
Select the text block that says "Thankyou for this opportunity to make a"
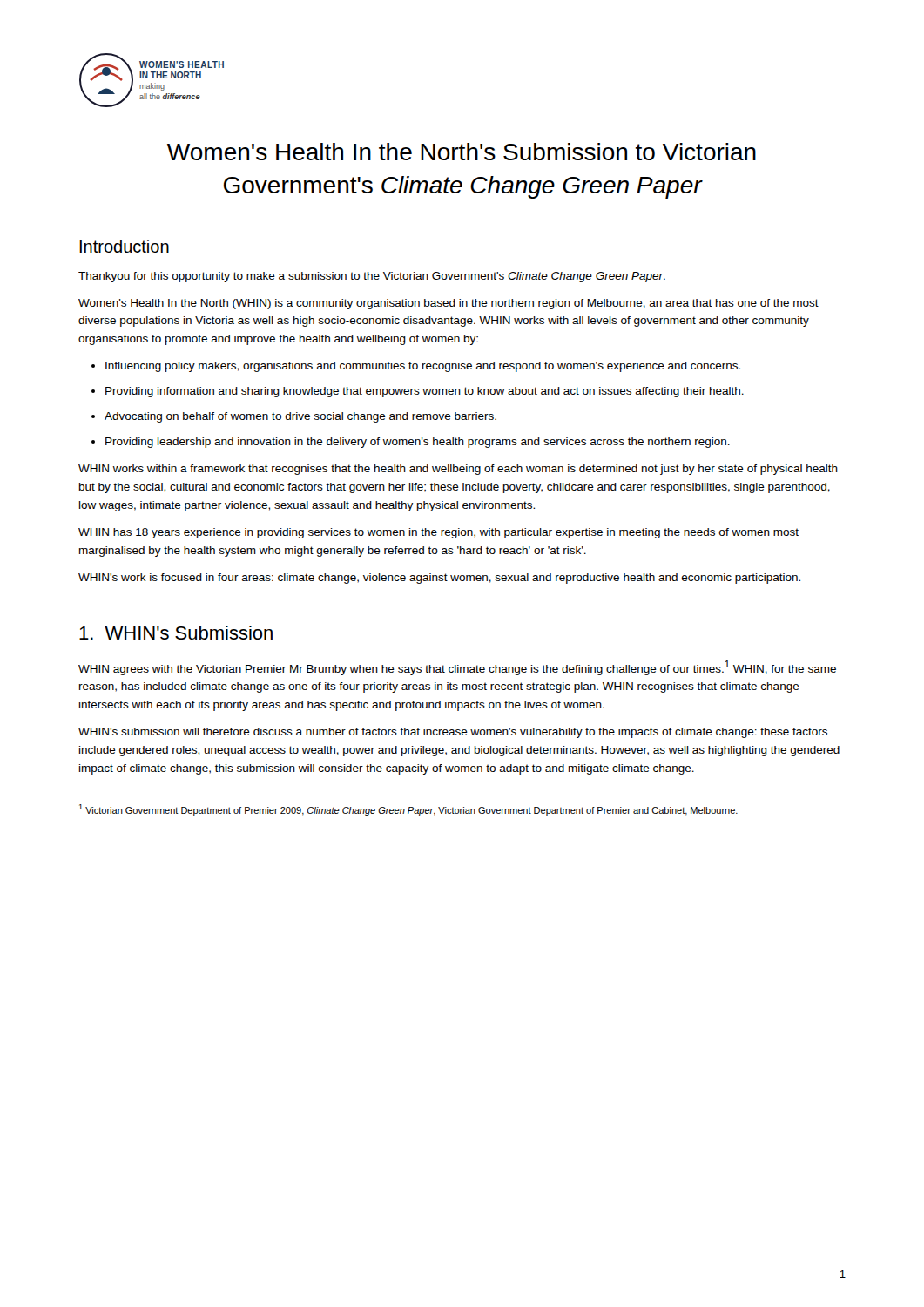(x=462, y=276)
